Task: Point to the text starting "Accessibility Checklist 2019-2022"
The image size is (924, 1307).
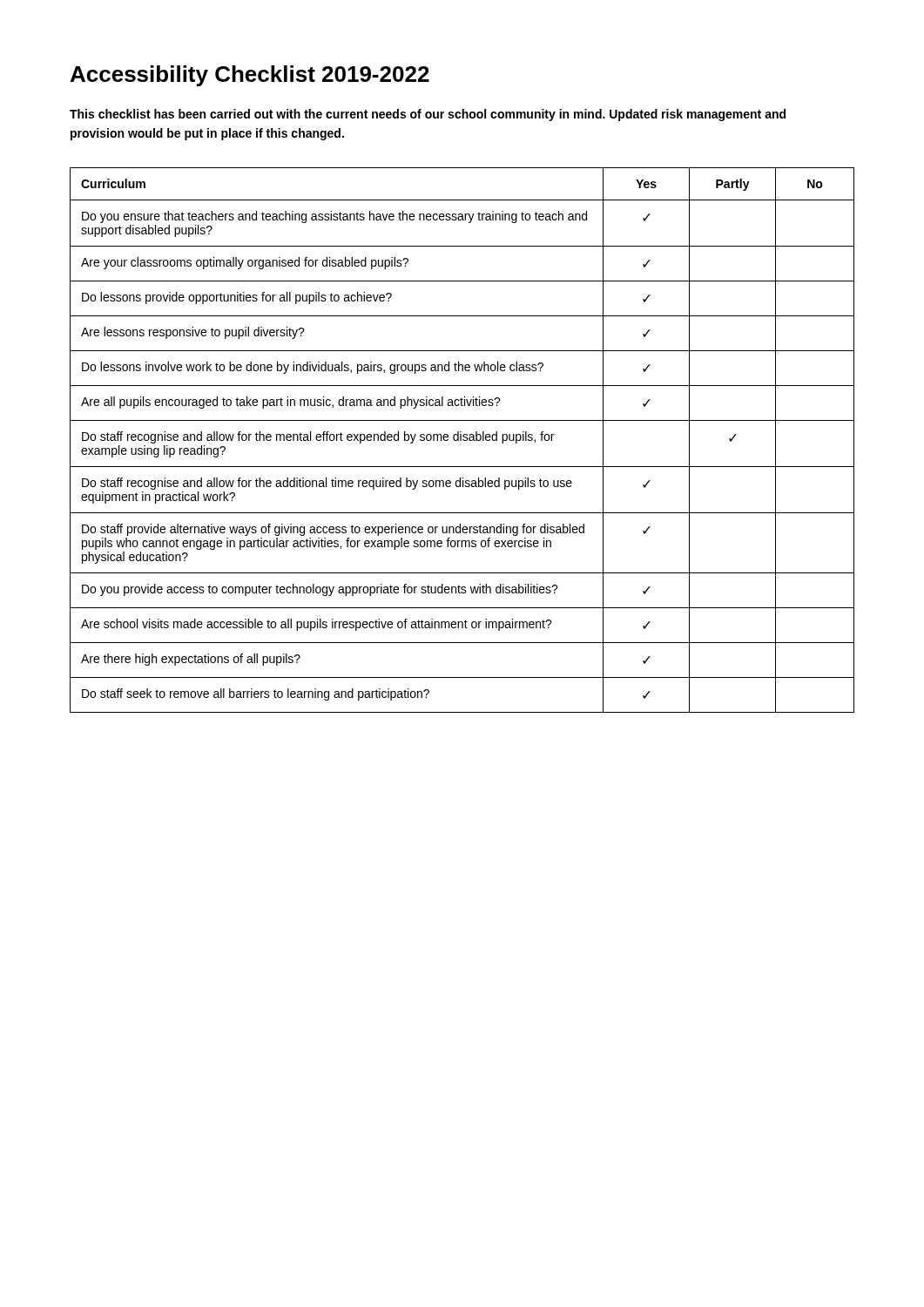Action: [250, 74]
